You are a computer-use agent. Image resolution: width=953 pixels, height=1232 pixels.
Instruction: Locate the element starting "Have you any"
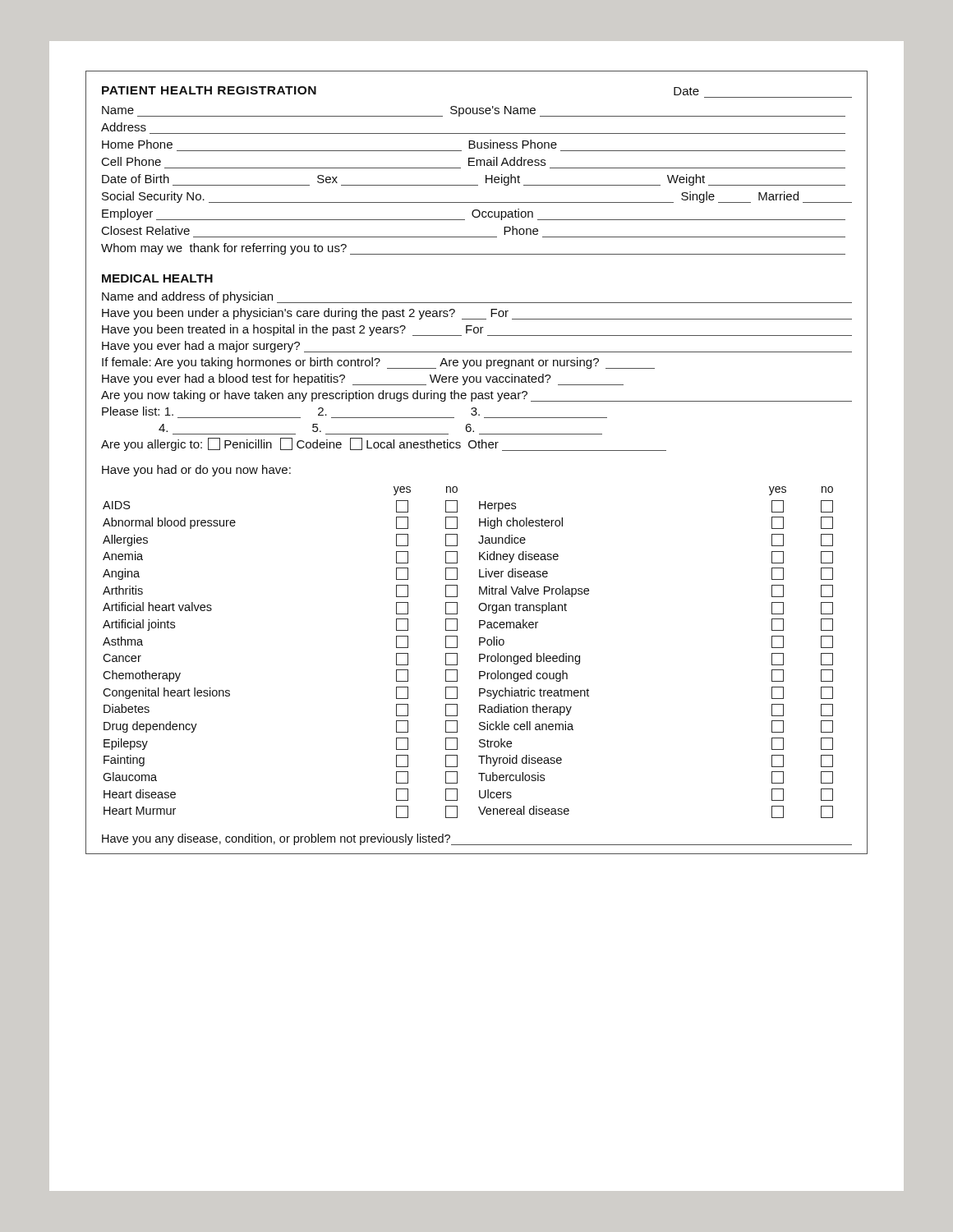click(476, 838)
